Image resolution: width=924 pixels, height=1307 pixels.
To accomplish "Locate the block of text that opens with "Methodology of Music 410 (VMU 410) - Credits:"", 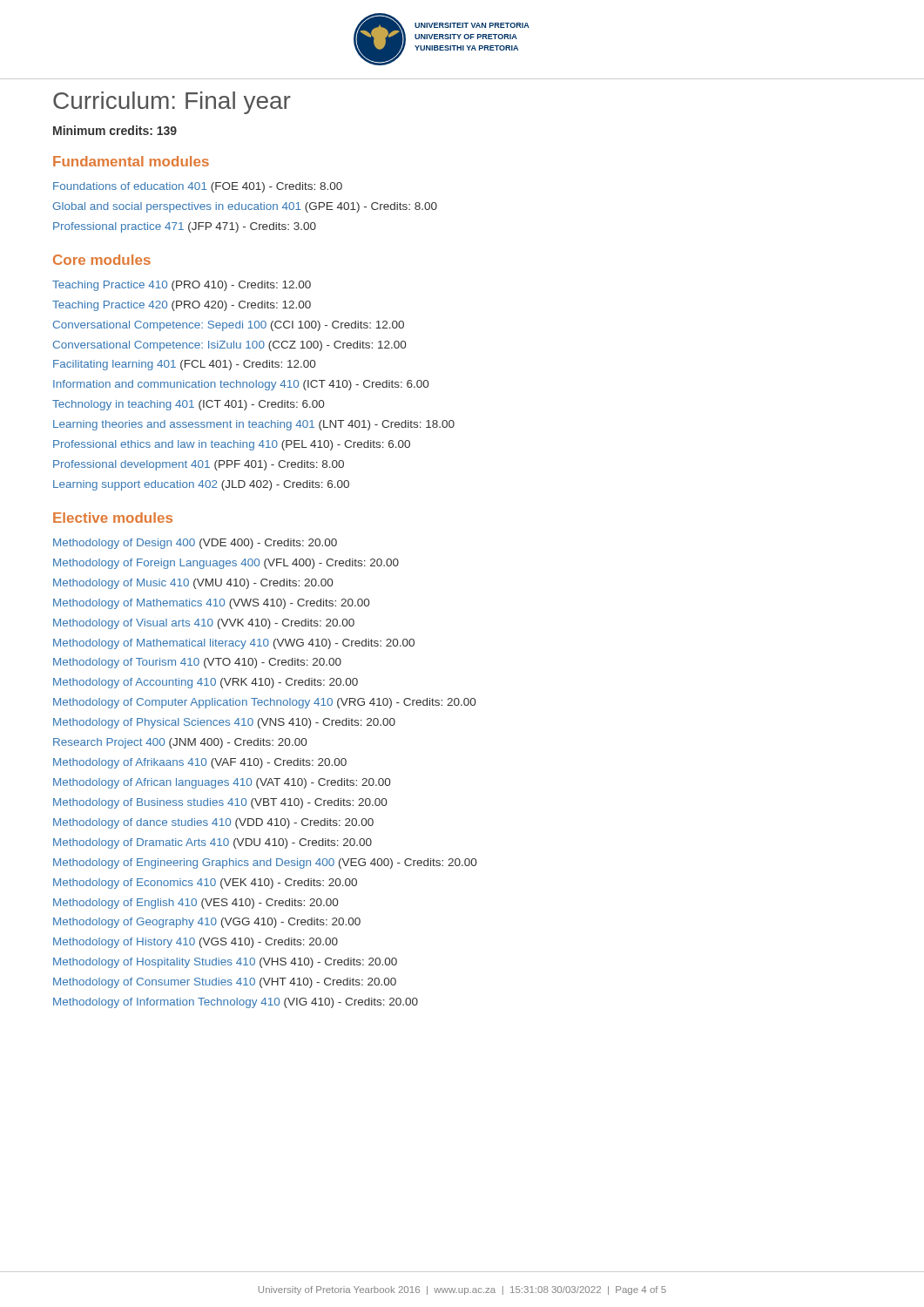I will (x=193, y=582).
